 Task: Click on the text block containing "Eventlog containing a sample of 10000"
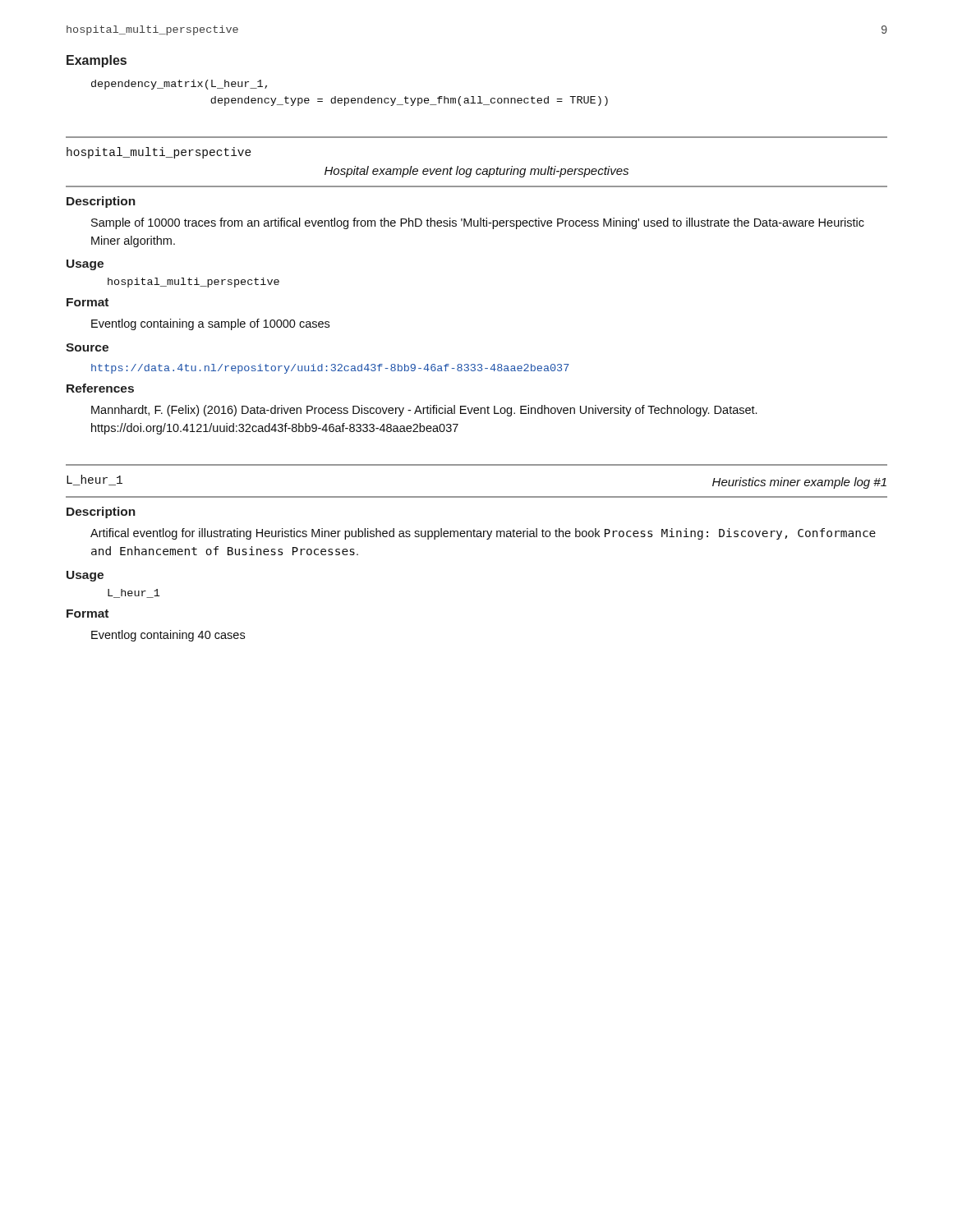coord(210,324)
